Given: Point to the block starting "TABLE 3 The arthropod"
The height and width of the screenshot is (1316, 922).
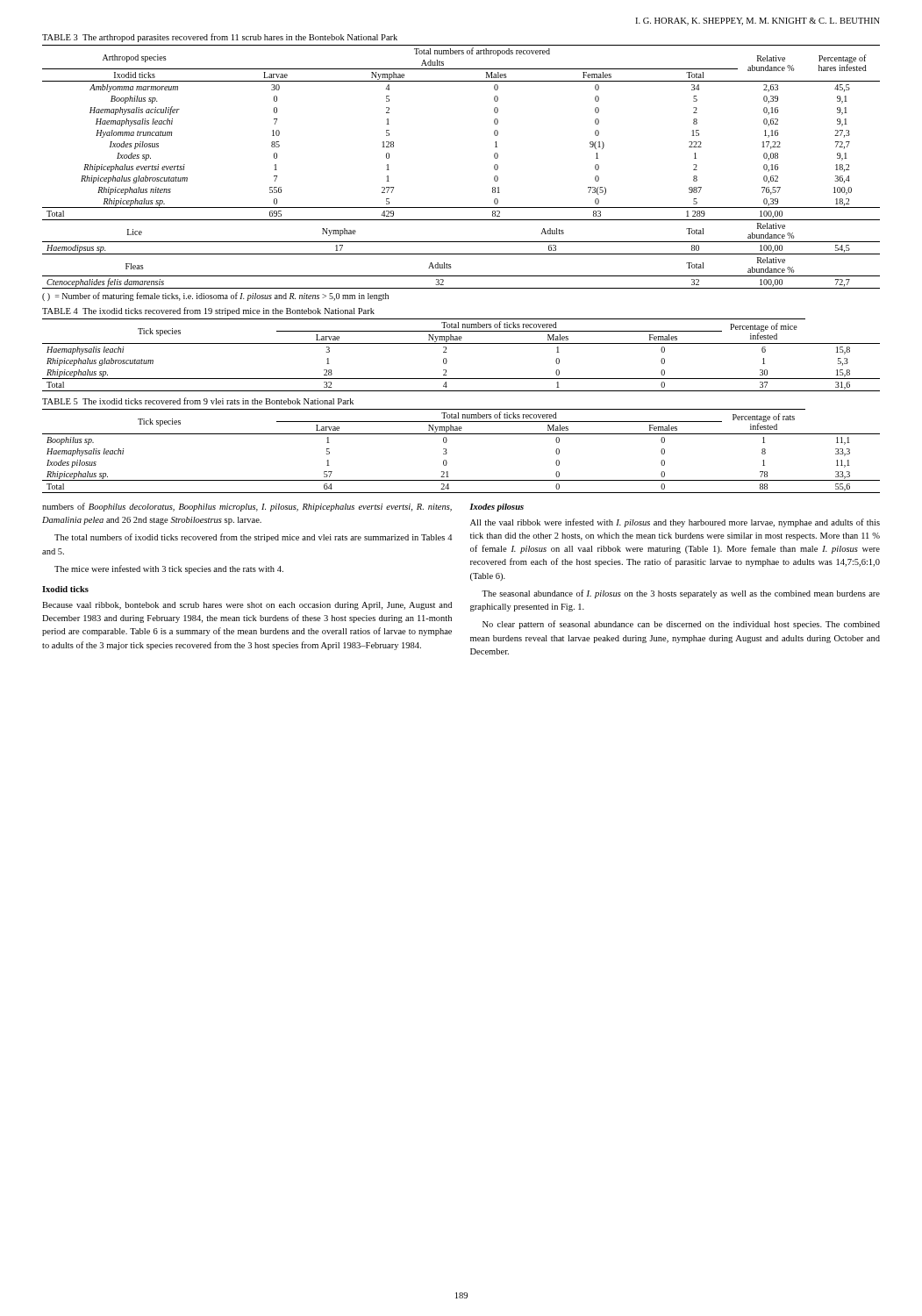Looking at the screenshot, I should point(220,37).
